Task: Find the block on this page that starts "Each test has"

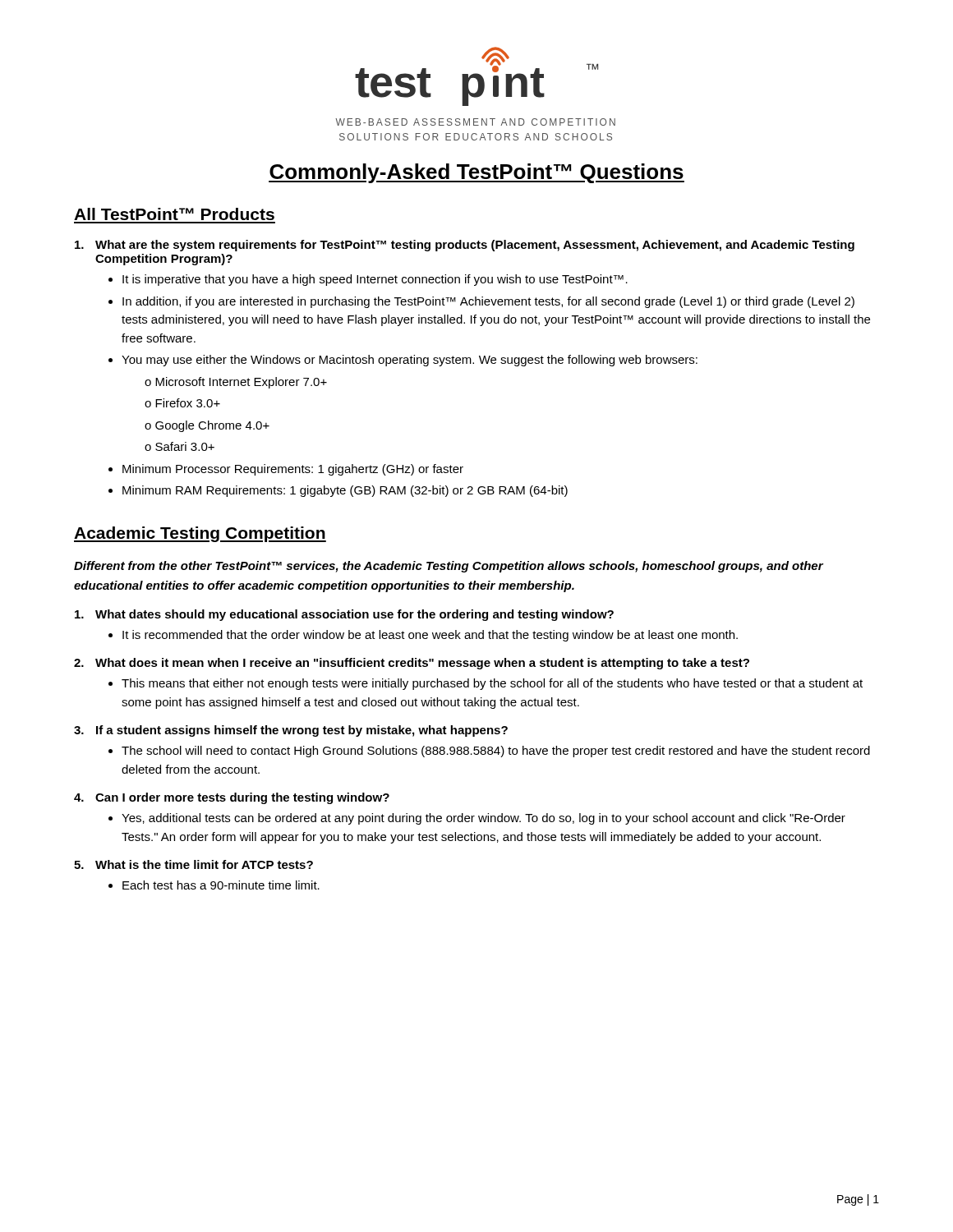Action: pyautogui.click(x=221, y=885)
